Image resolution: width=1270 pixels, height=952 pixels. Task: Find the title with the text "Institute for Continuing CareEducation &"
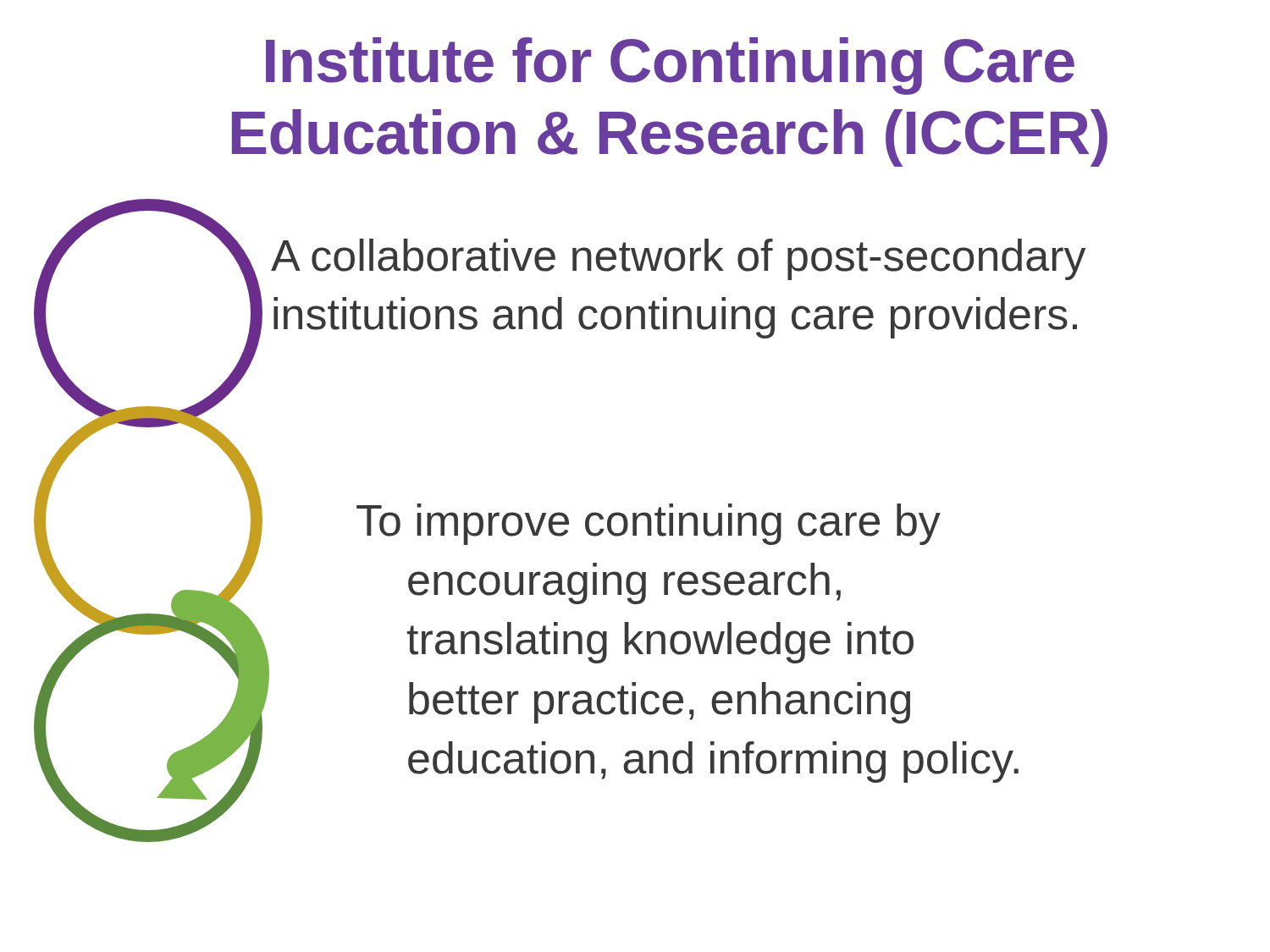click(669, 97)
